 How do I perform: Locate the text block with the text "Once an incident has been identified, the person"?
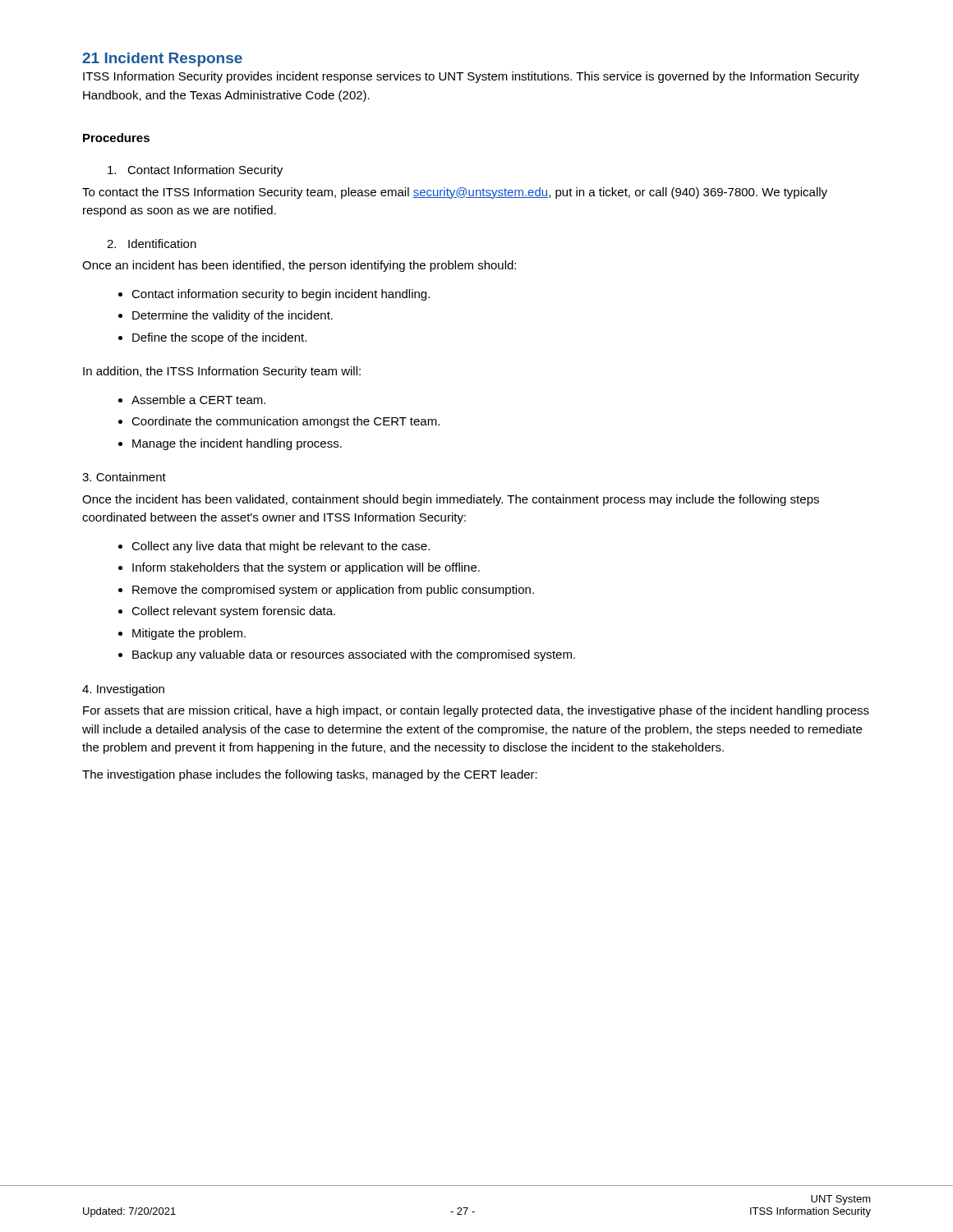(x=300, y=265)
